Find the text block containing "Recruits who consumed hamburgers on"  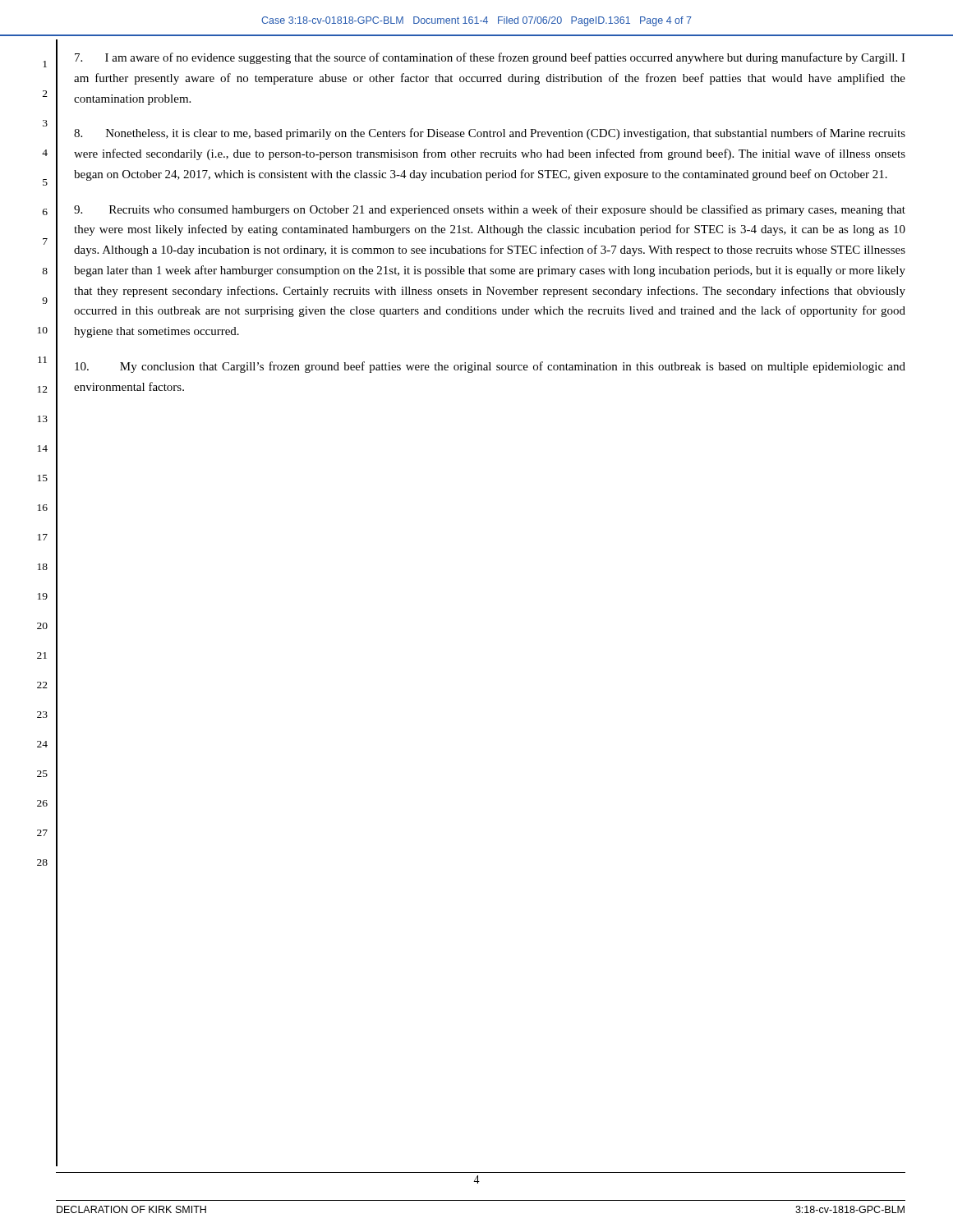490,270
